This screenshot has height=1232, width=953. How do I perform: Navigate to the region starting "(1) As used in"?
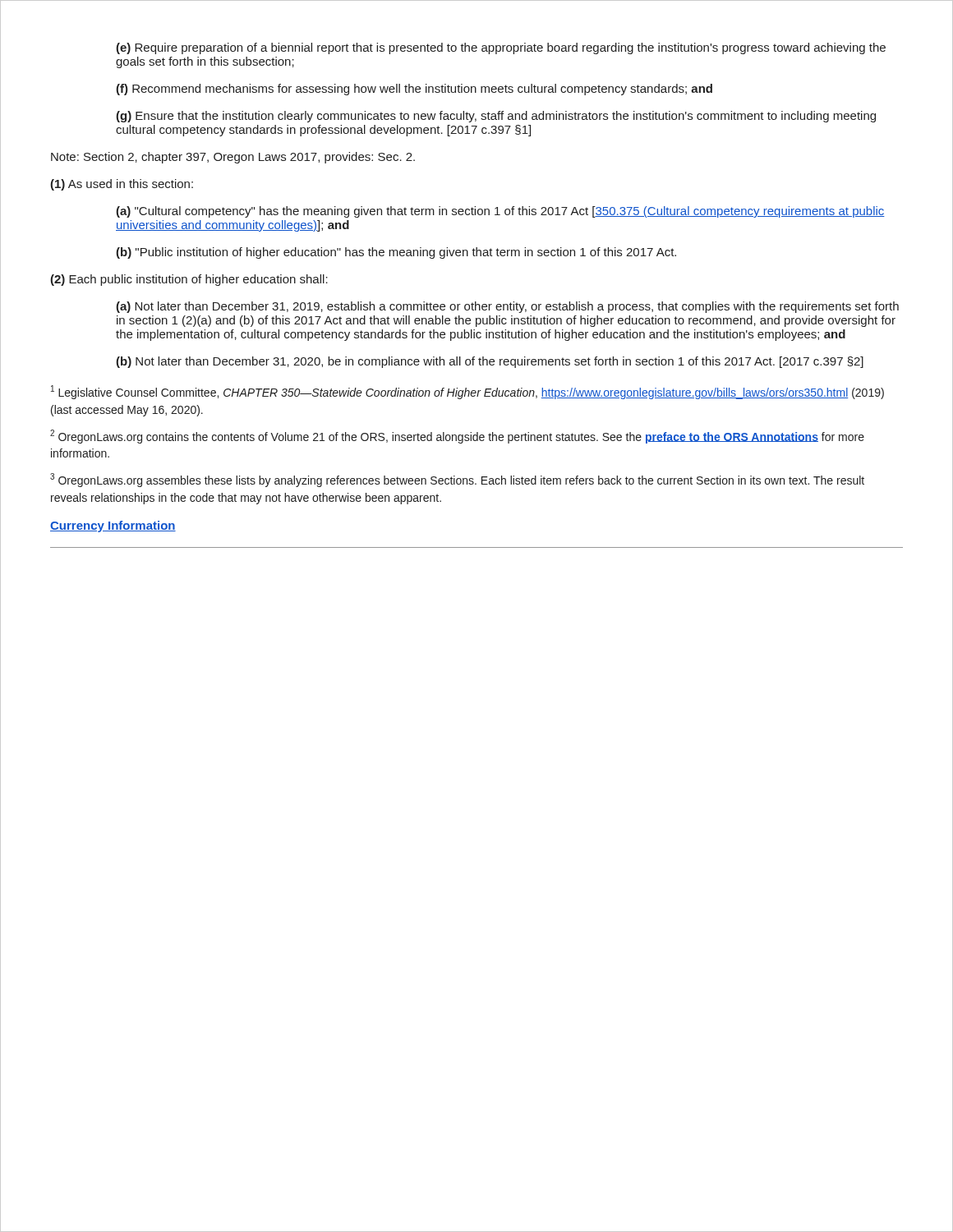(122, 184)
